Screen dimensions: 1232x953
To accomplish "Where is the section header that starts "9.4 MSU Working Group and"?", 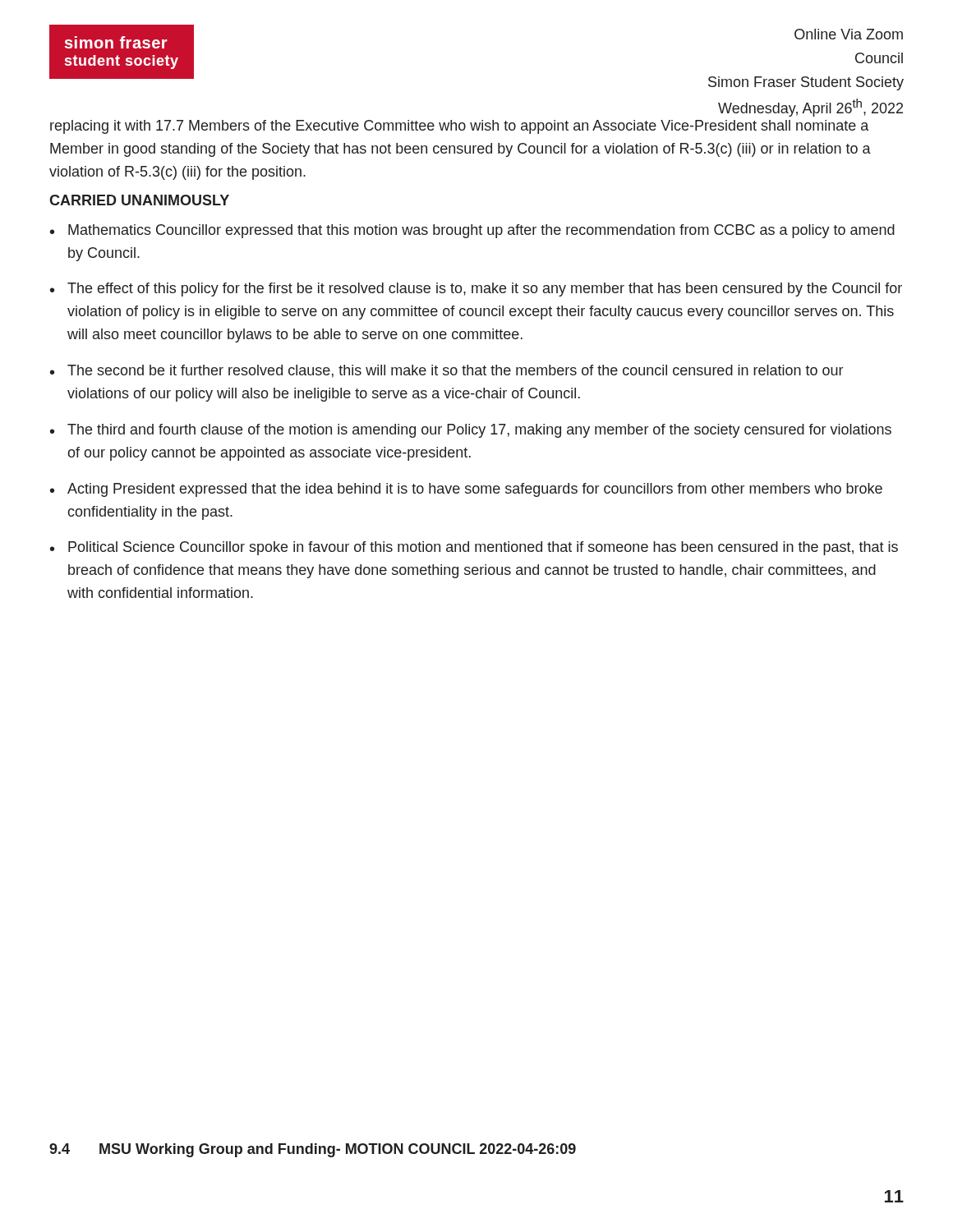I will 476,1149.
